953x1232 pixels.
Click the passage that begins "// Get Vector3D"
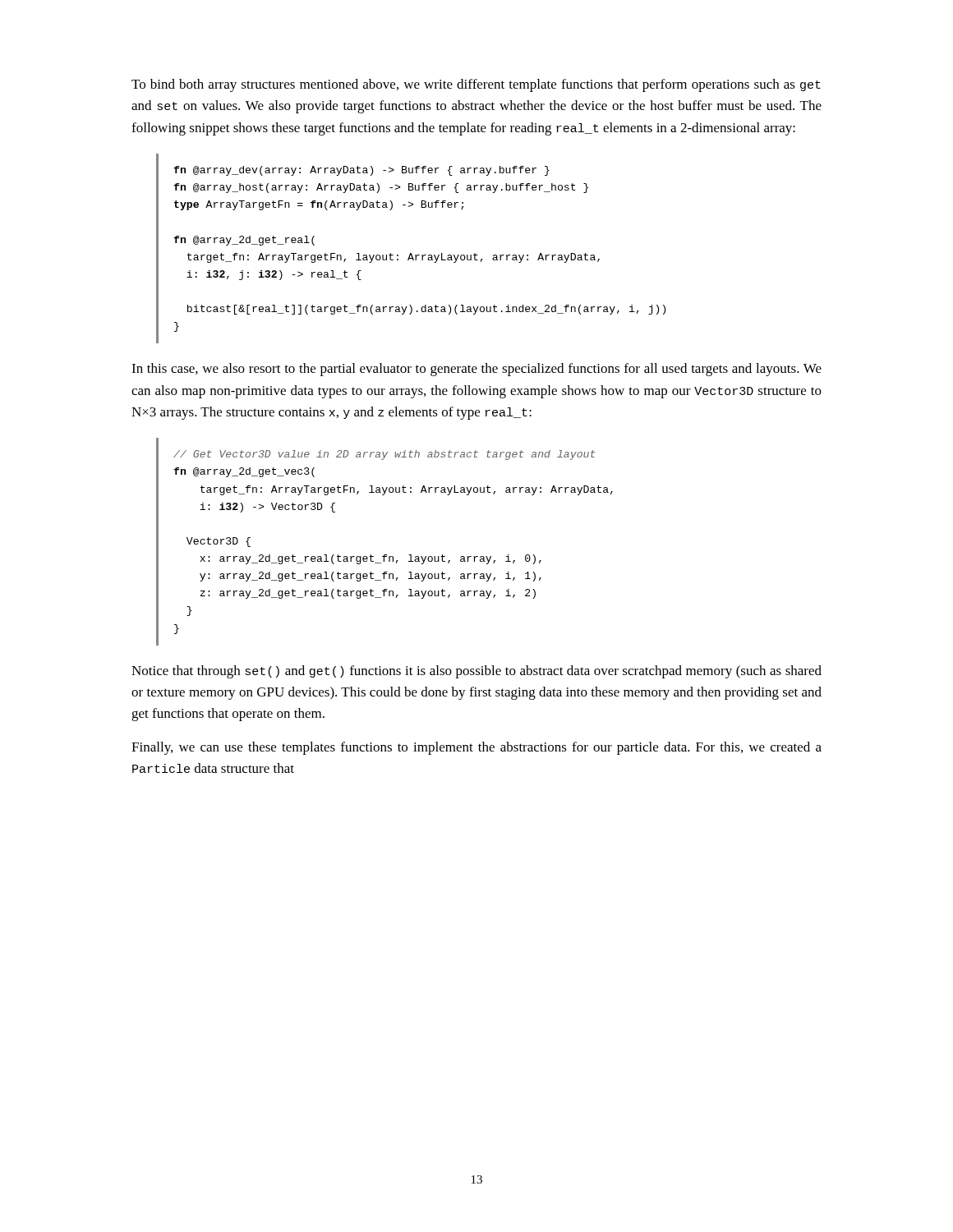(x=384, y=455)
